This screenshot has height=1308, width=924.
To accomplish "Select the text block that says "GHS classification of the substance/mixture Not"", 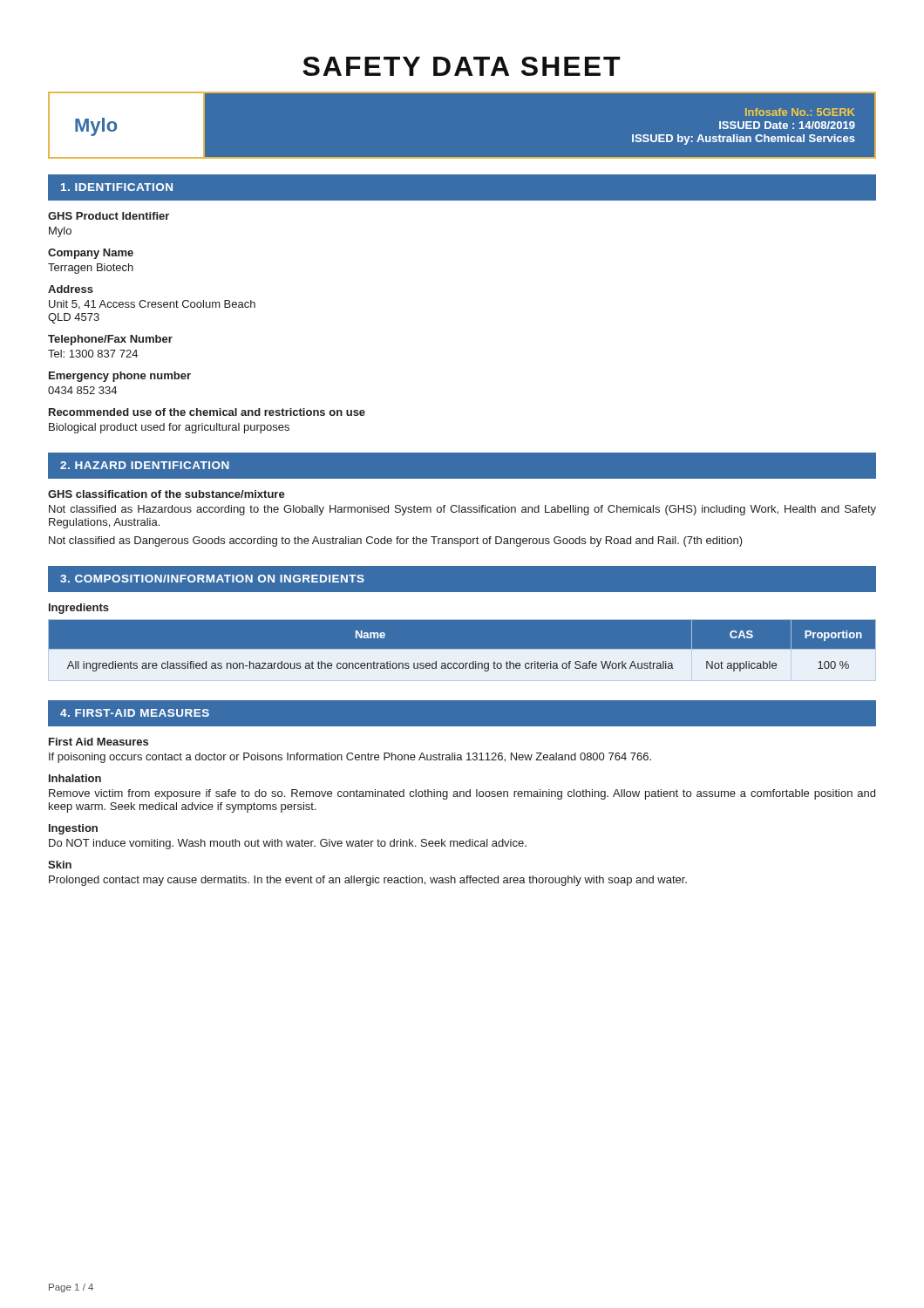I will 462,517.
